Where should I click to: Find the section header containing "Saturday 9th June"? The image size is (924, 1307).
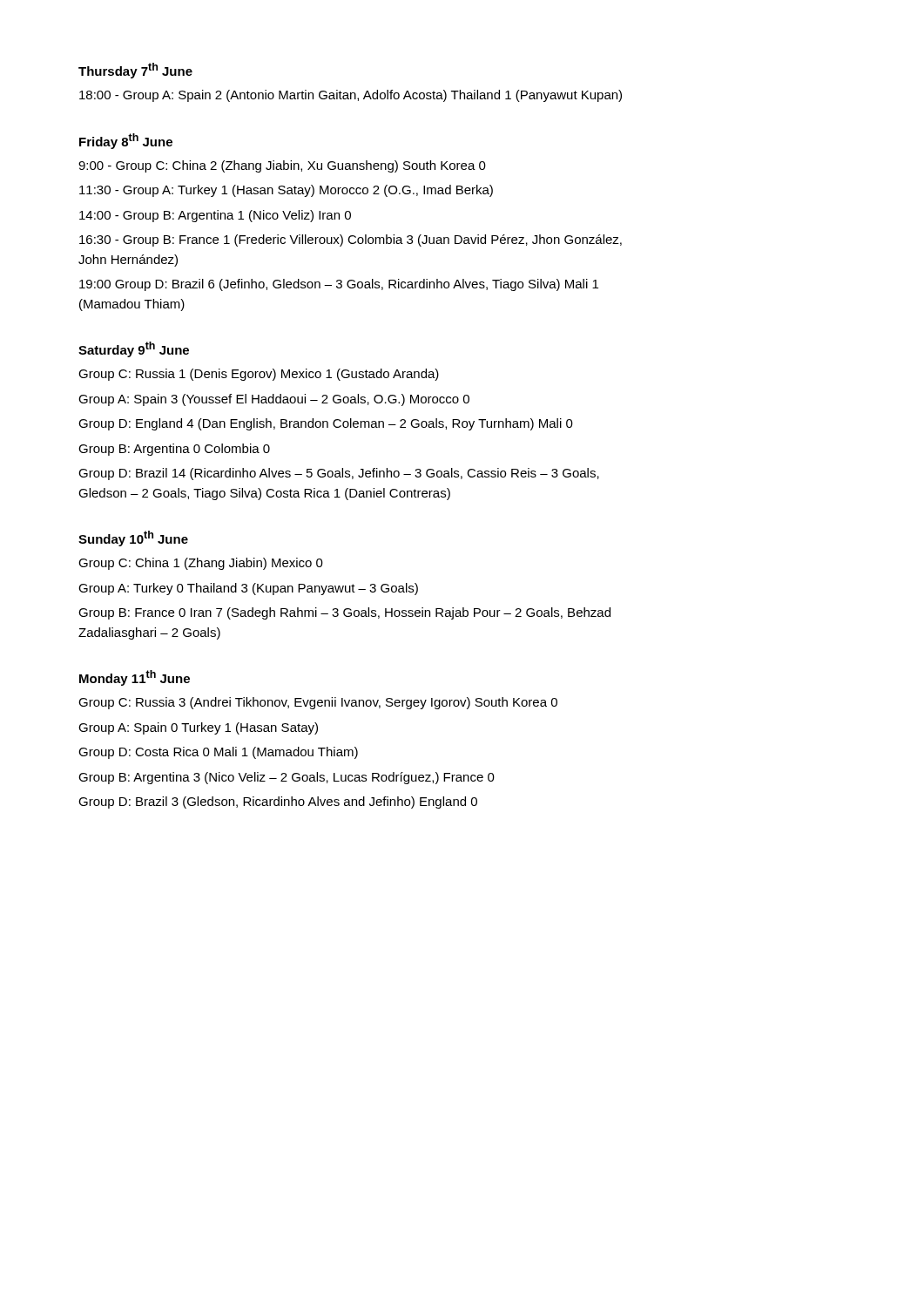[134, 349]
